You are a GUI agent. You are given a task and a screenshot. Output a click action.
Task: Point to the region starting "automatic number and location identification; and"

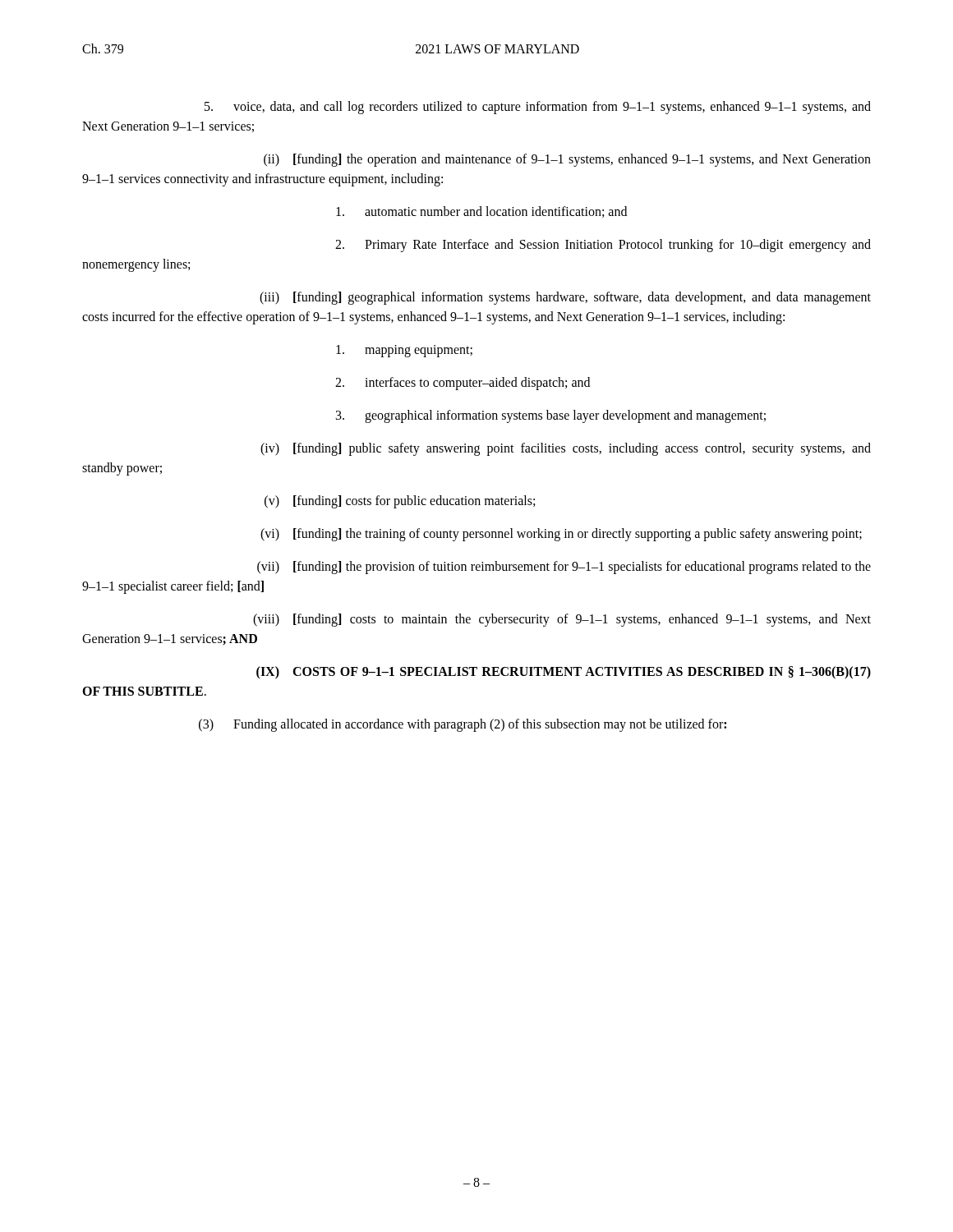tap(355, 212)
